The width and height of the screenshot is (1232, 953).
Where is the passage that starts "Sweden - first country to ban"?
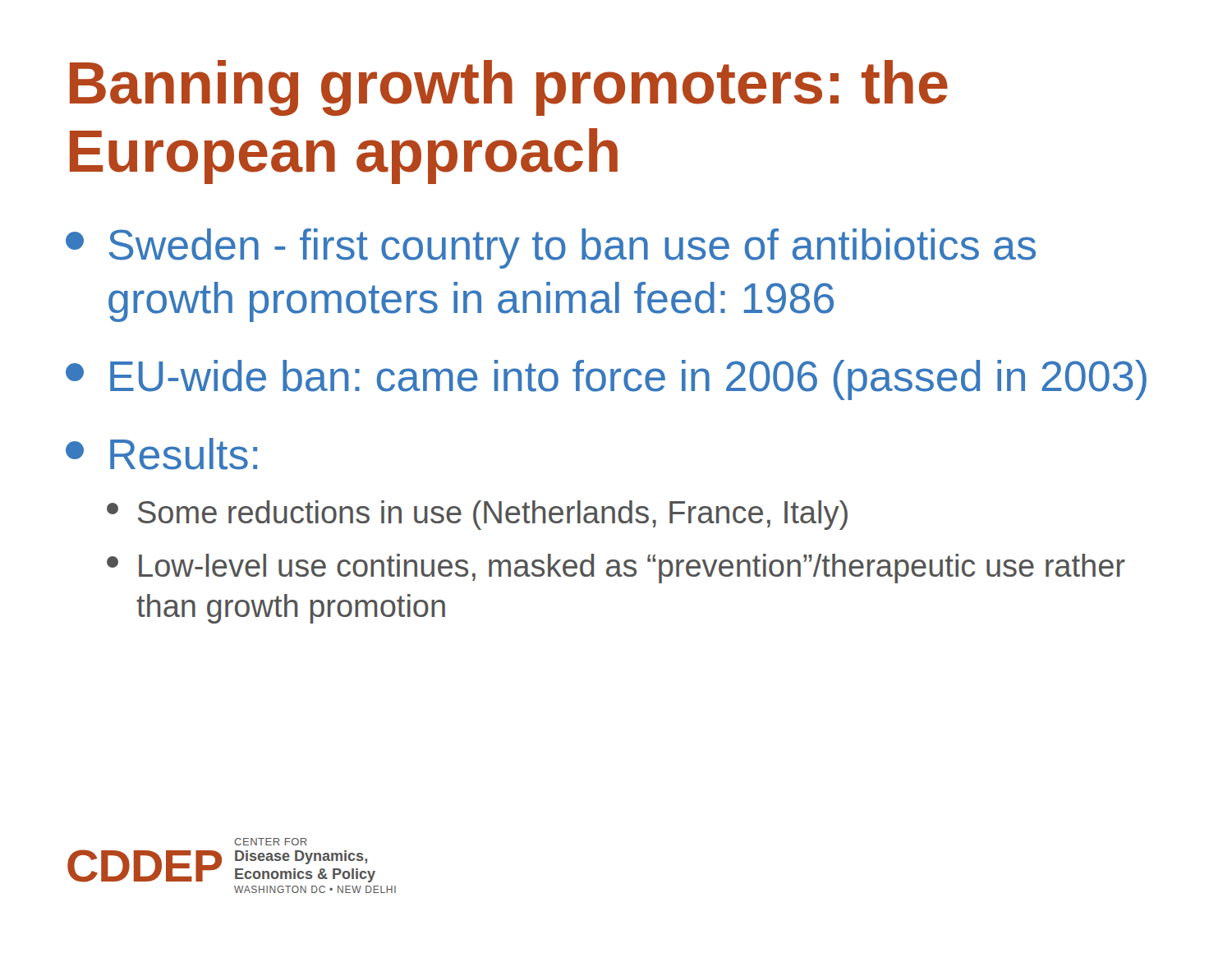click(x=616, y=272)
